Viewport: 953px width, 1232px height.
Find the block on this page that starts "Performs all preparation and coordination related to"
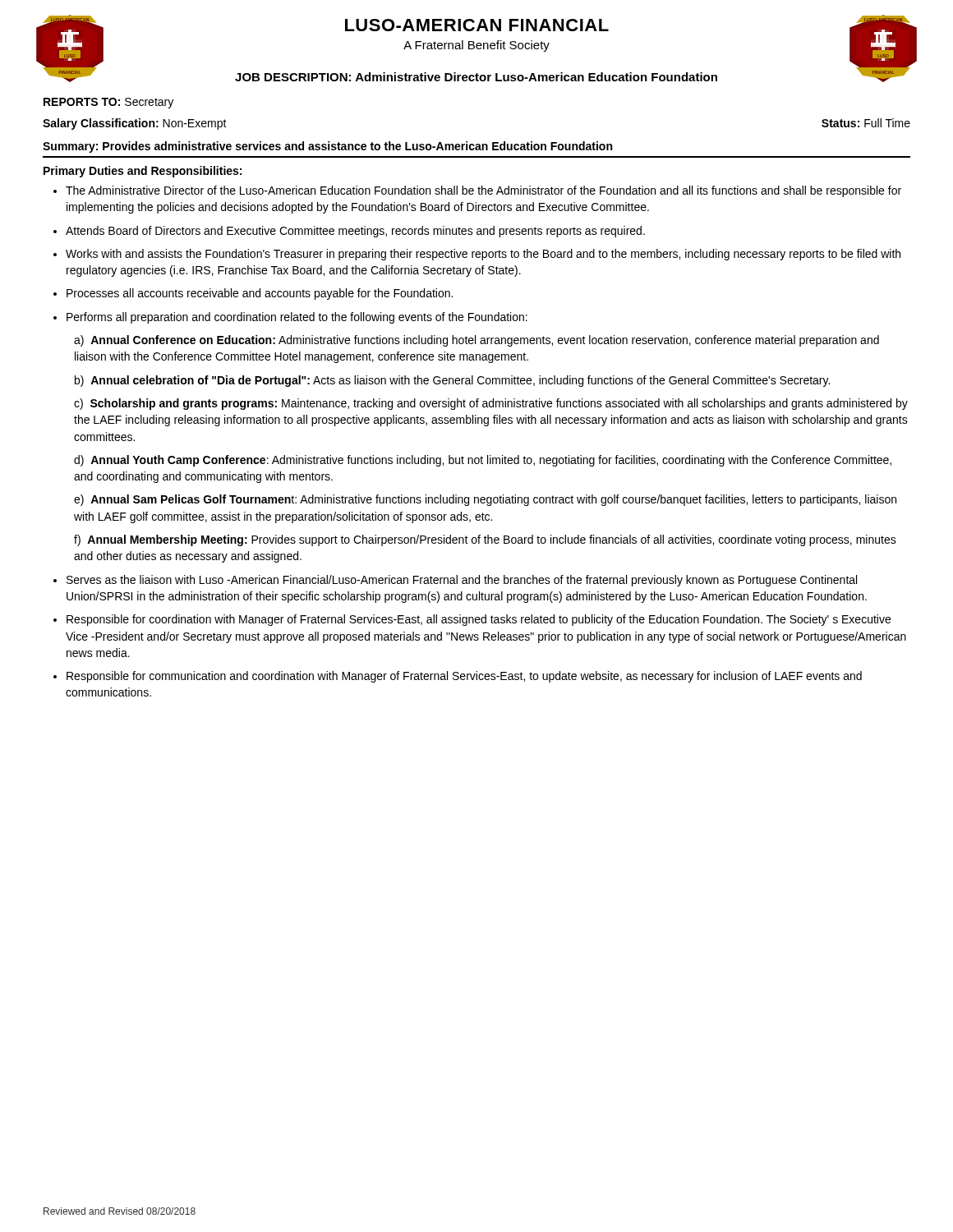click(x=297, y=318)
